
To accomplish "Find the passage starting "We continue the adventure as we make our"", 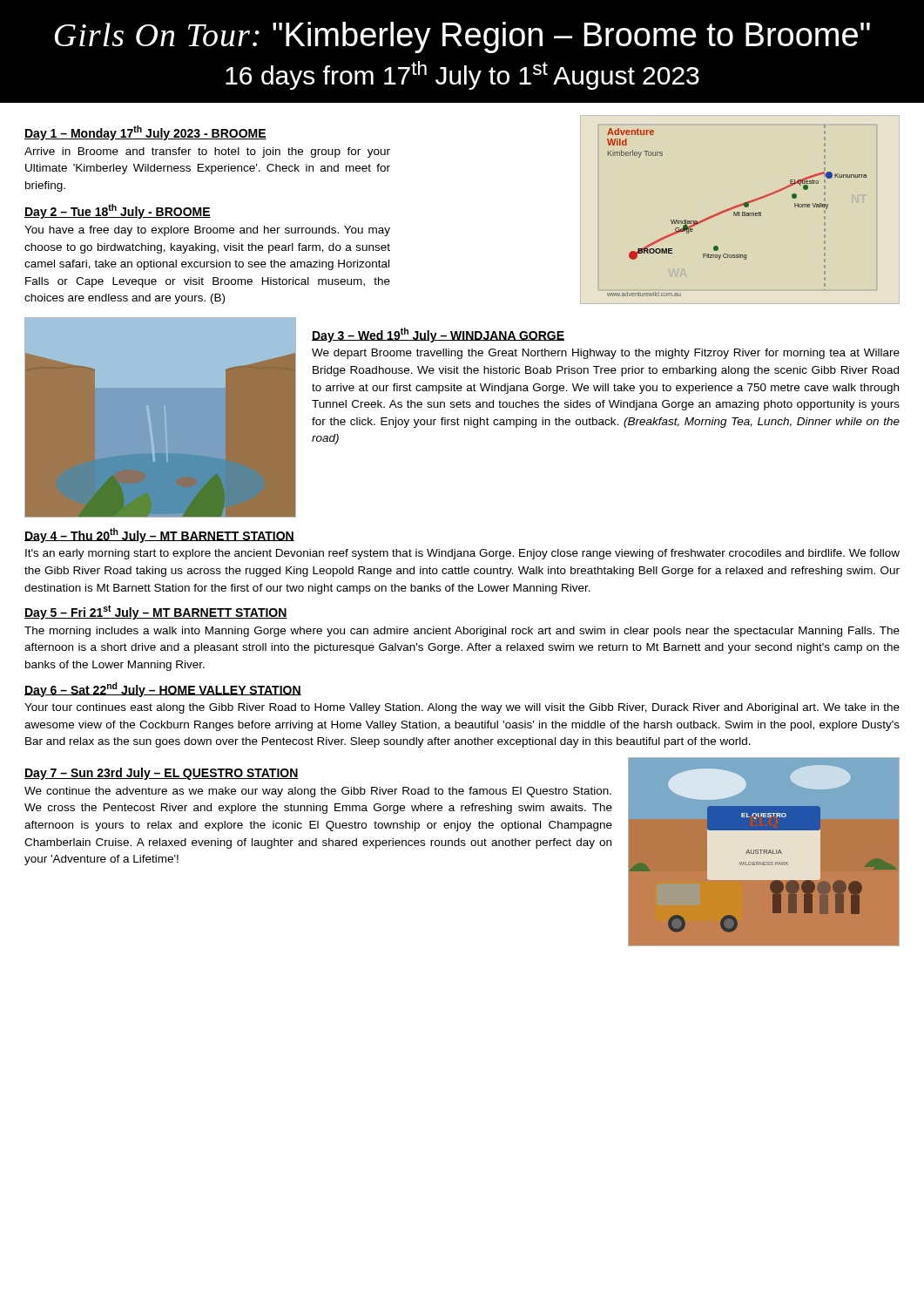I will coord(318,825).
